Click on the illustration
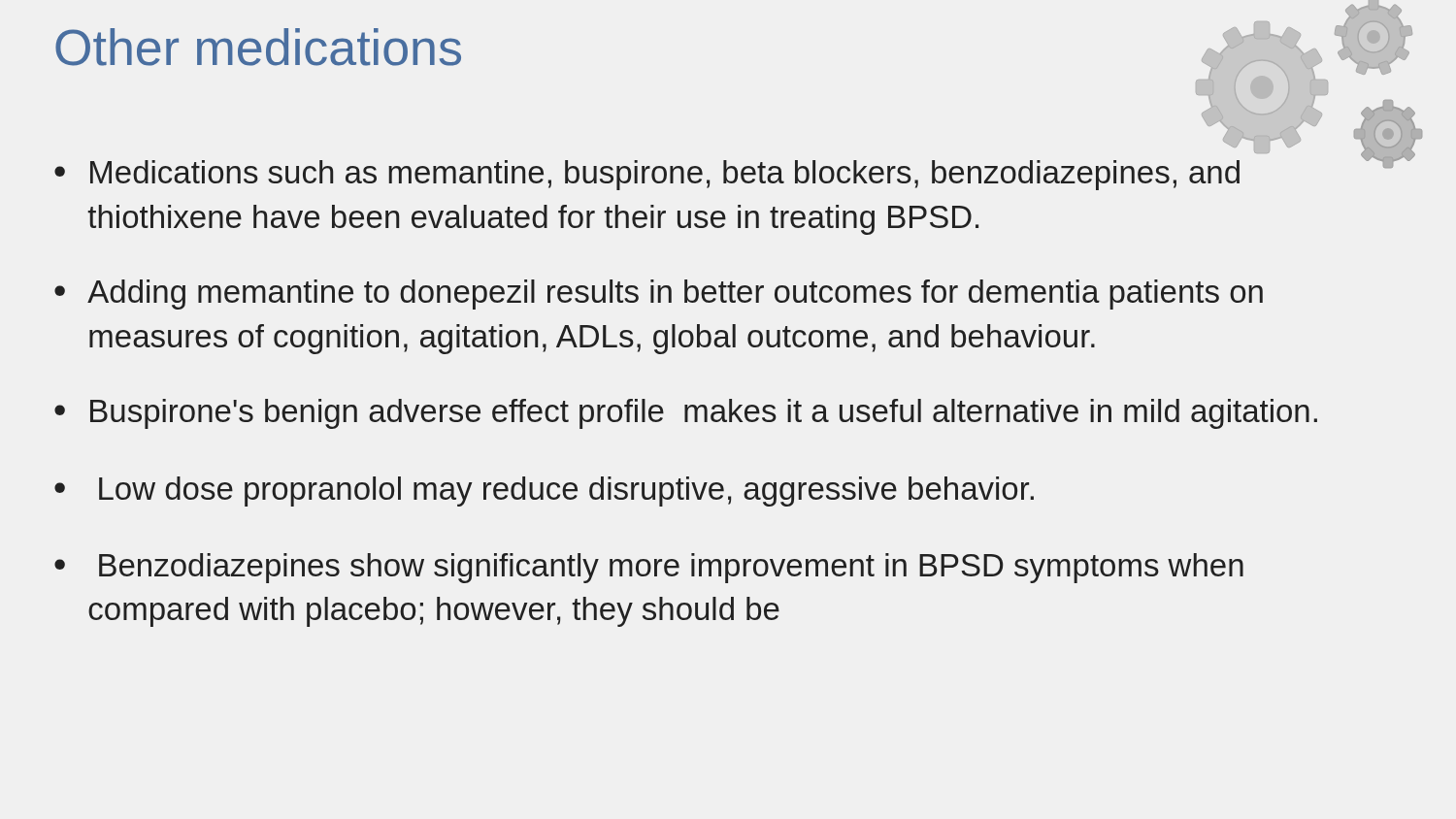The height and width of the screenshot is (819, 1456). click(x=1320, y=97)
